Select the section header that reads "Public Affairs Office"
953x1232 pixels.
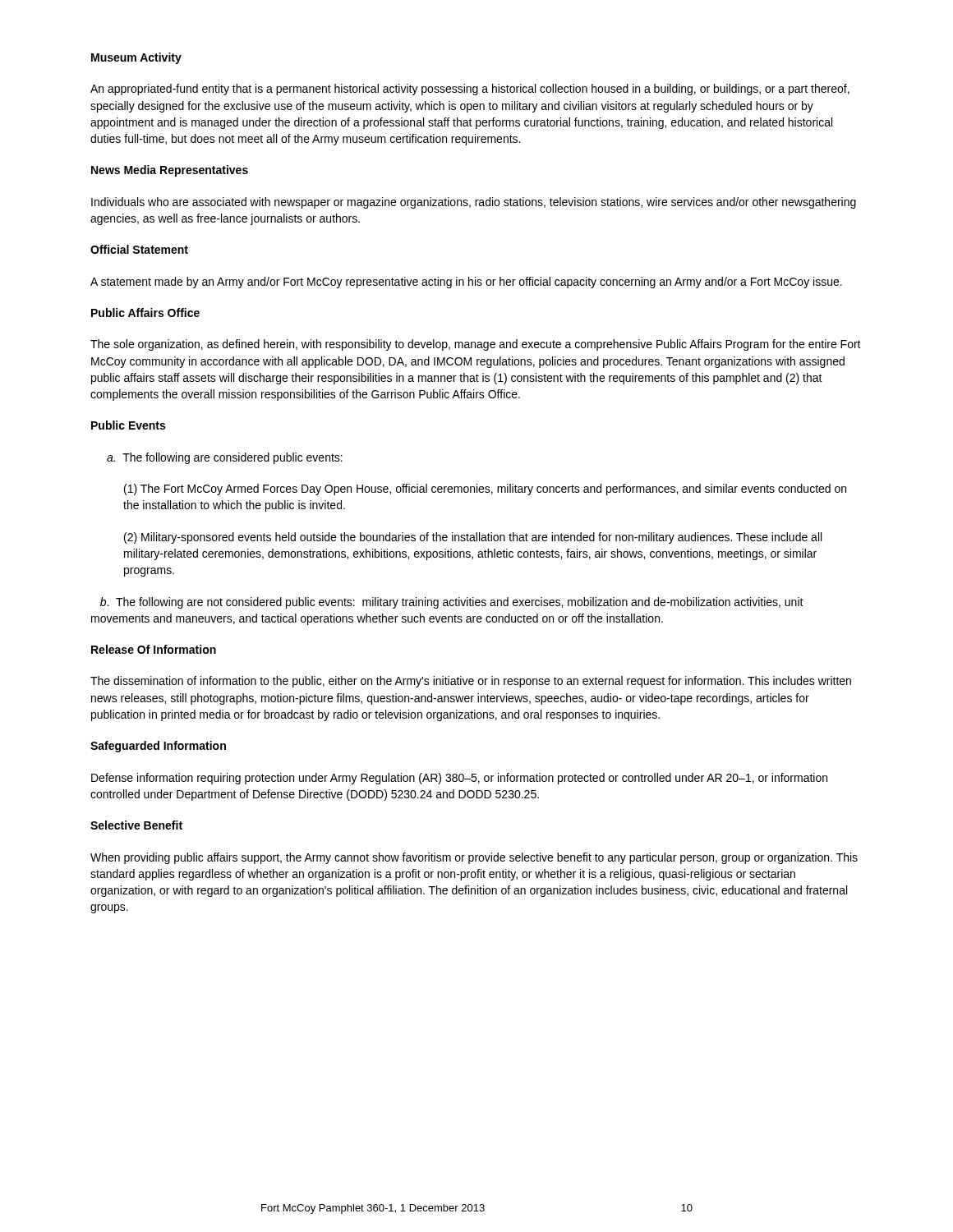(145, 313)
